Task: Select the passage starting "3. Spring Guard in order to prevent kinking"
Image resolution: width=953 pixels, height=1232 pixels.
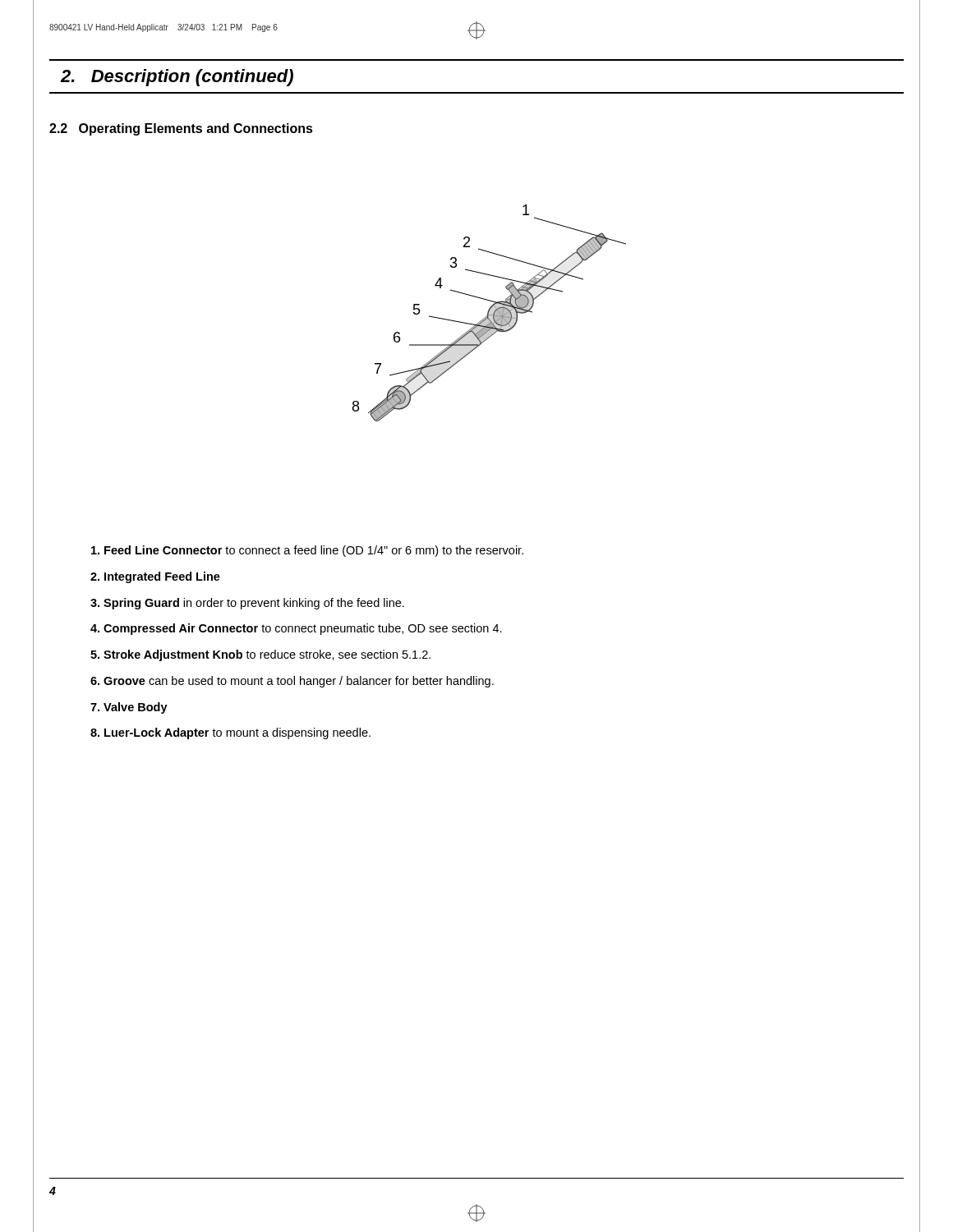Action: coord(248,602)
